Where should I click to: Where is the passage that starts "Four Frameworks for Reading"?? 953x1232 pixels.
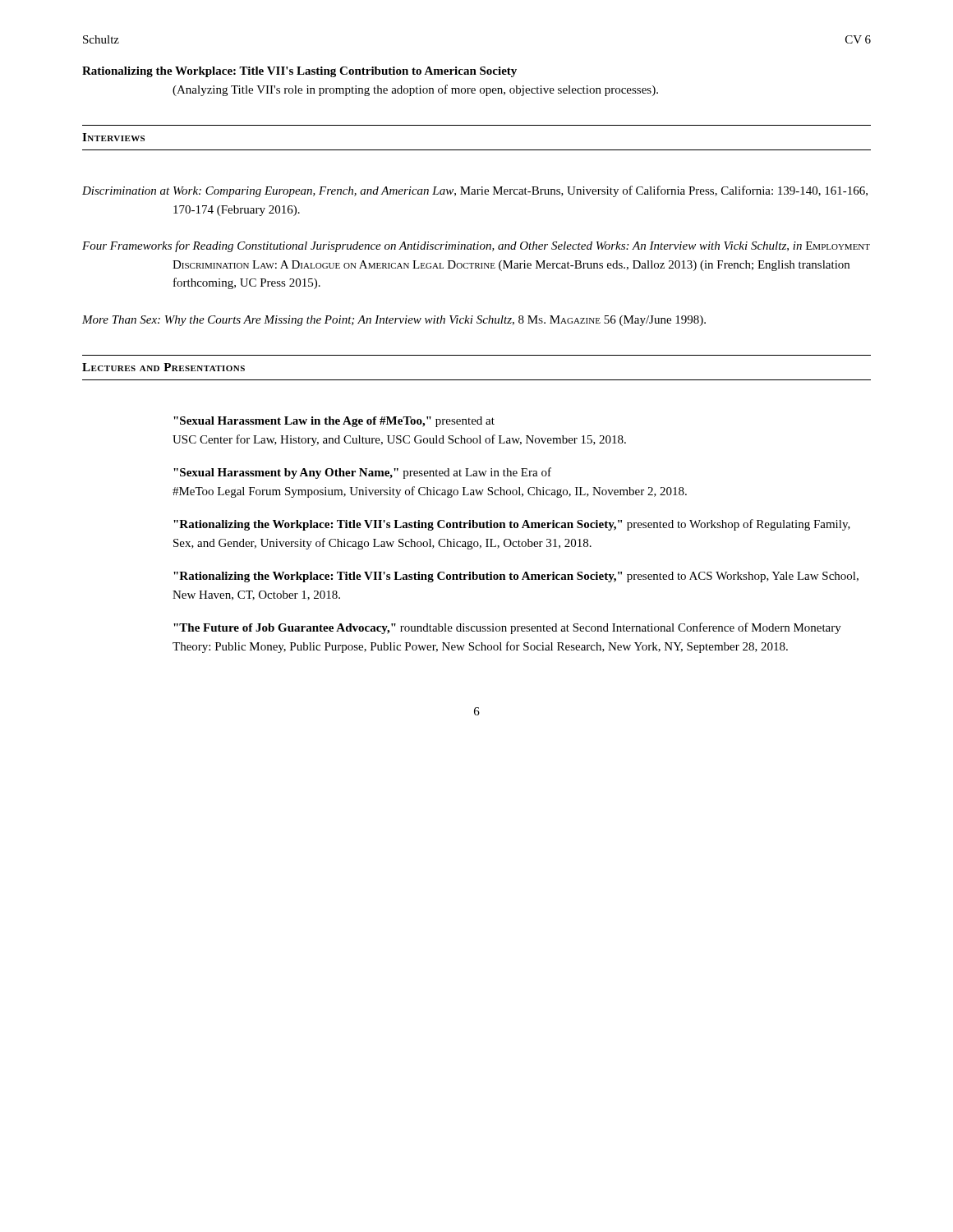tap(476, 264)
